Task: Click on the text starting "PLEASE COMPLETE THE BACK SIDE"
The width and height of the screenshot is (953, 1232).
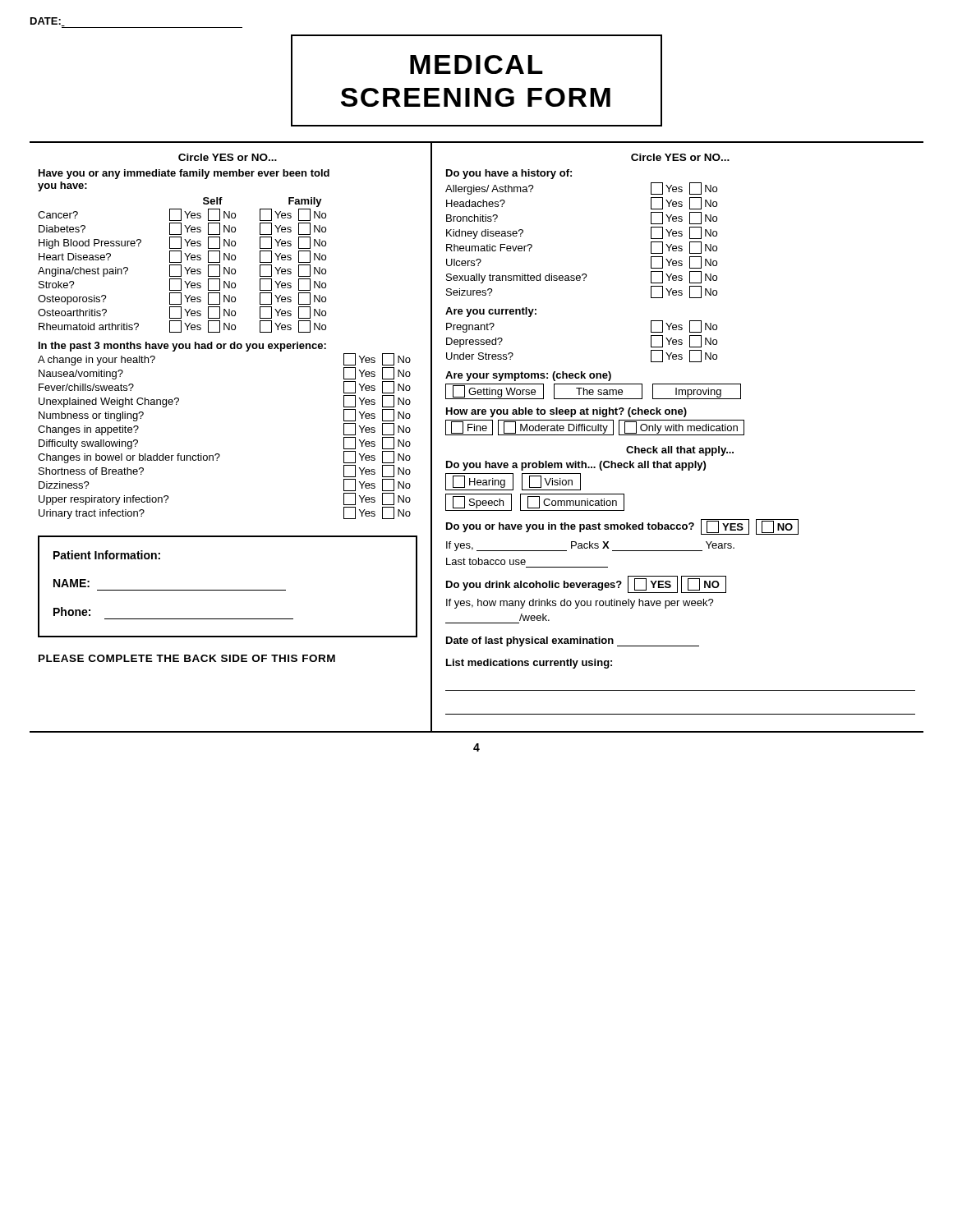Action: click(x=187, y=659)
